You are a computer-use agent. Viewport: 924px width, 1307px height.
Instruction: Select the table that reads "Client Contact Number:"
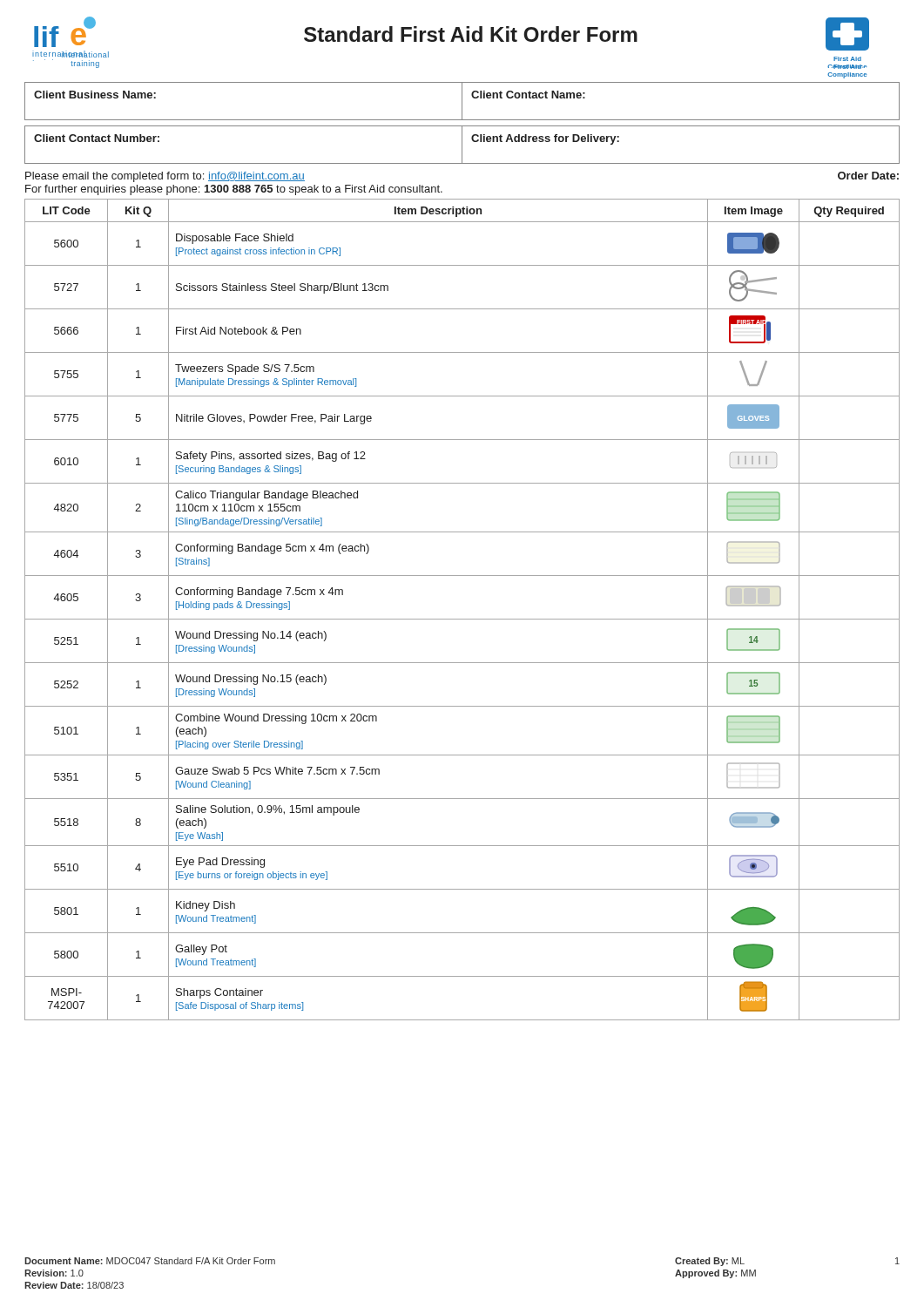(462, 145)
